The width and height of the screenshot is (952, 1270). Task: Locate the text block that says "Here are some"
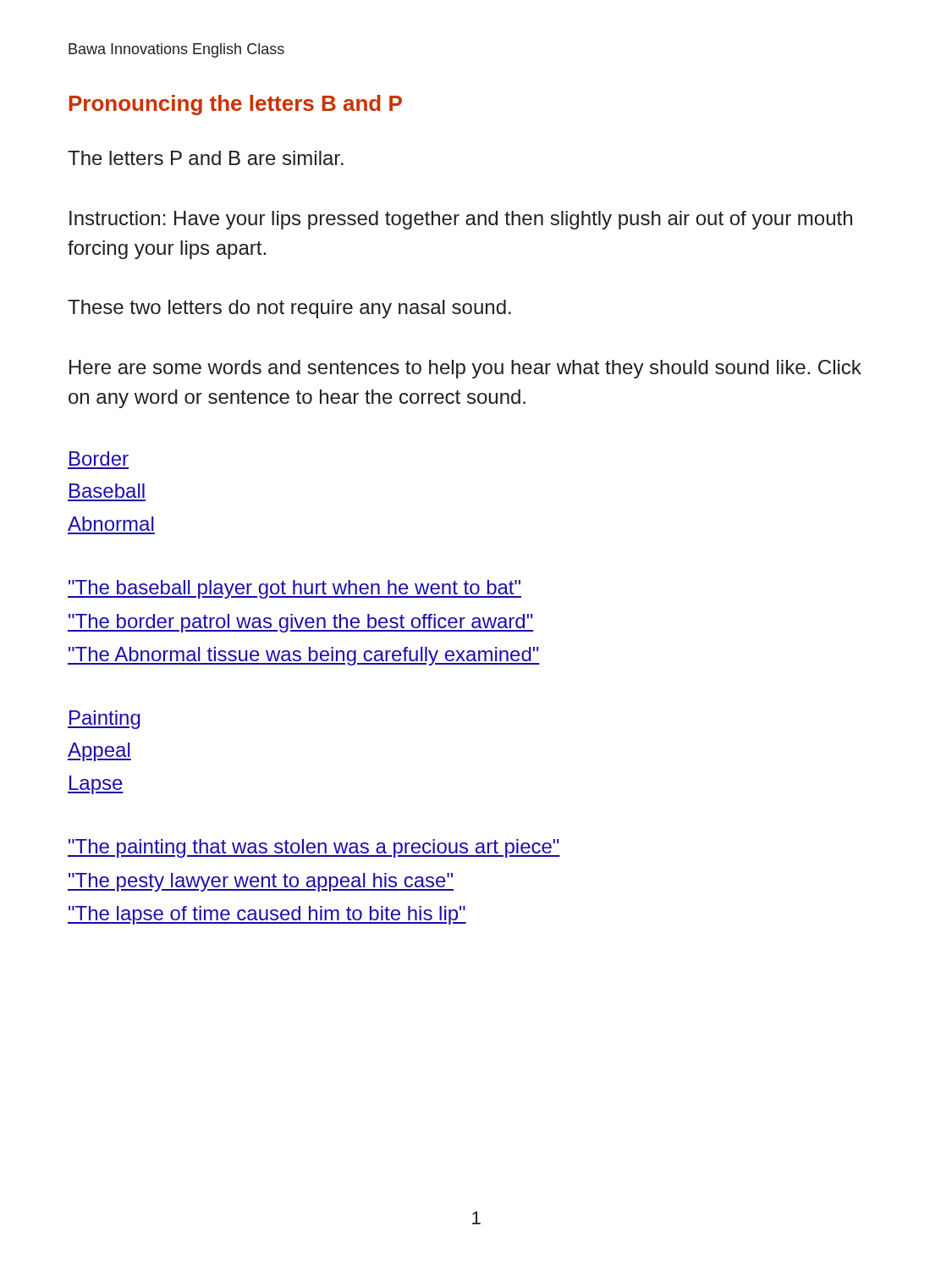point(465,382)
